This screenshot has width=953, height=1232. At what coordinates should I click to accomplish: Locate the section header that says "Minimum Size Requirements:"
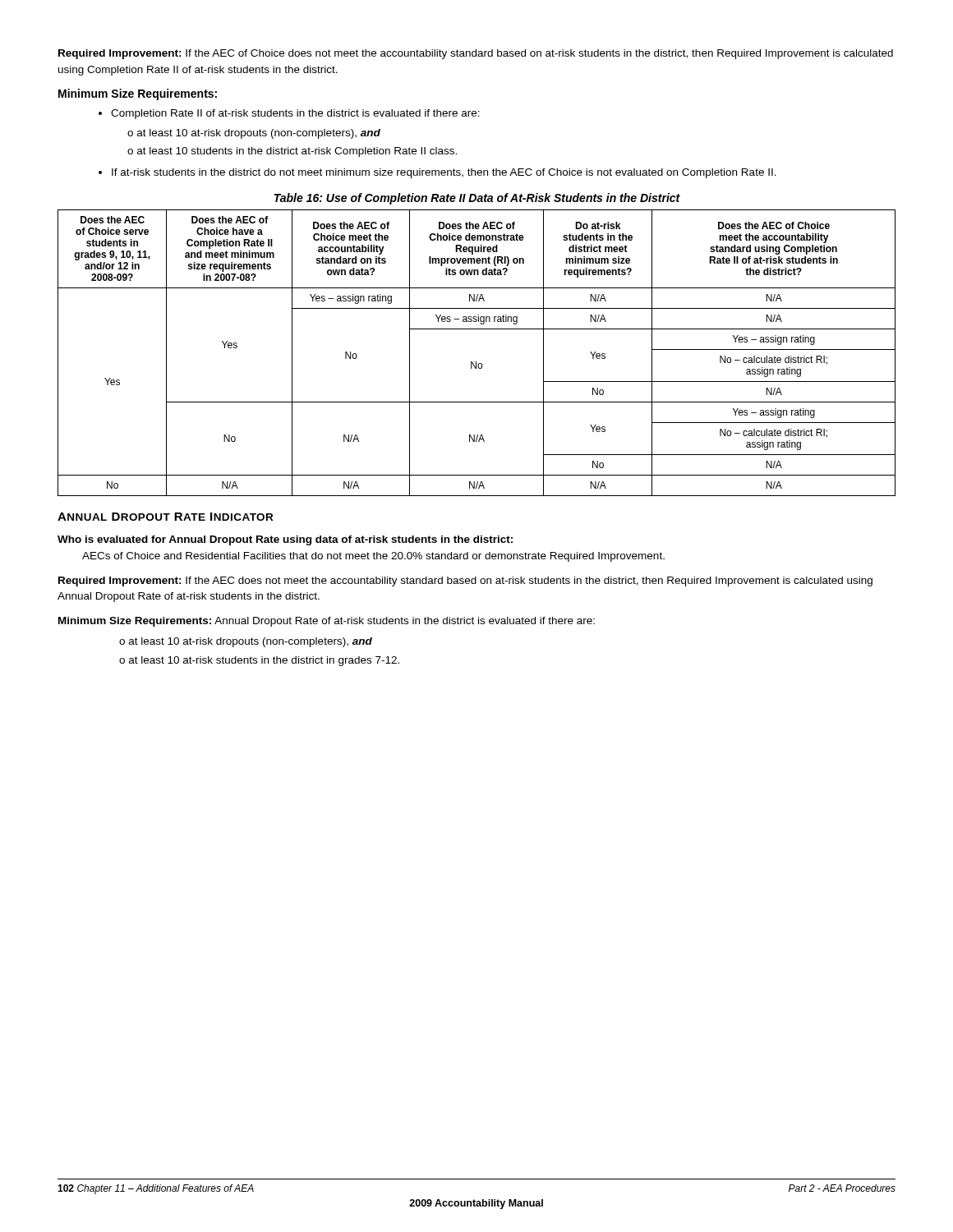pyautogui.click(x=138, y=94)
